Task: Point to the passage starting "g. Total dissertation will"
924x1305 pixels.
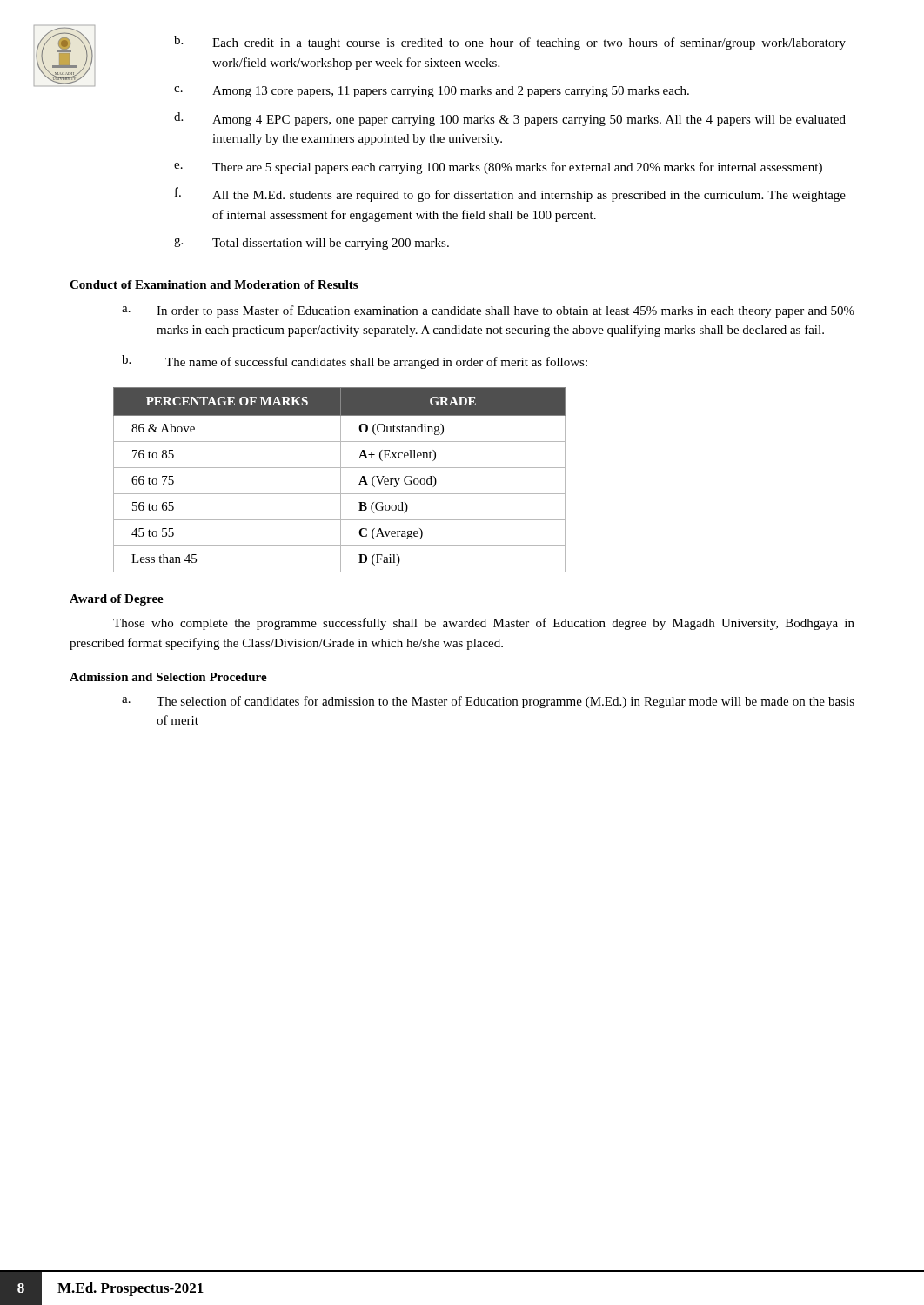Action: point(311,244)
